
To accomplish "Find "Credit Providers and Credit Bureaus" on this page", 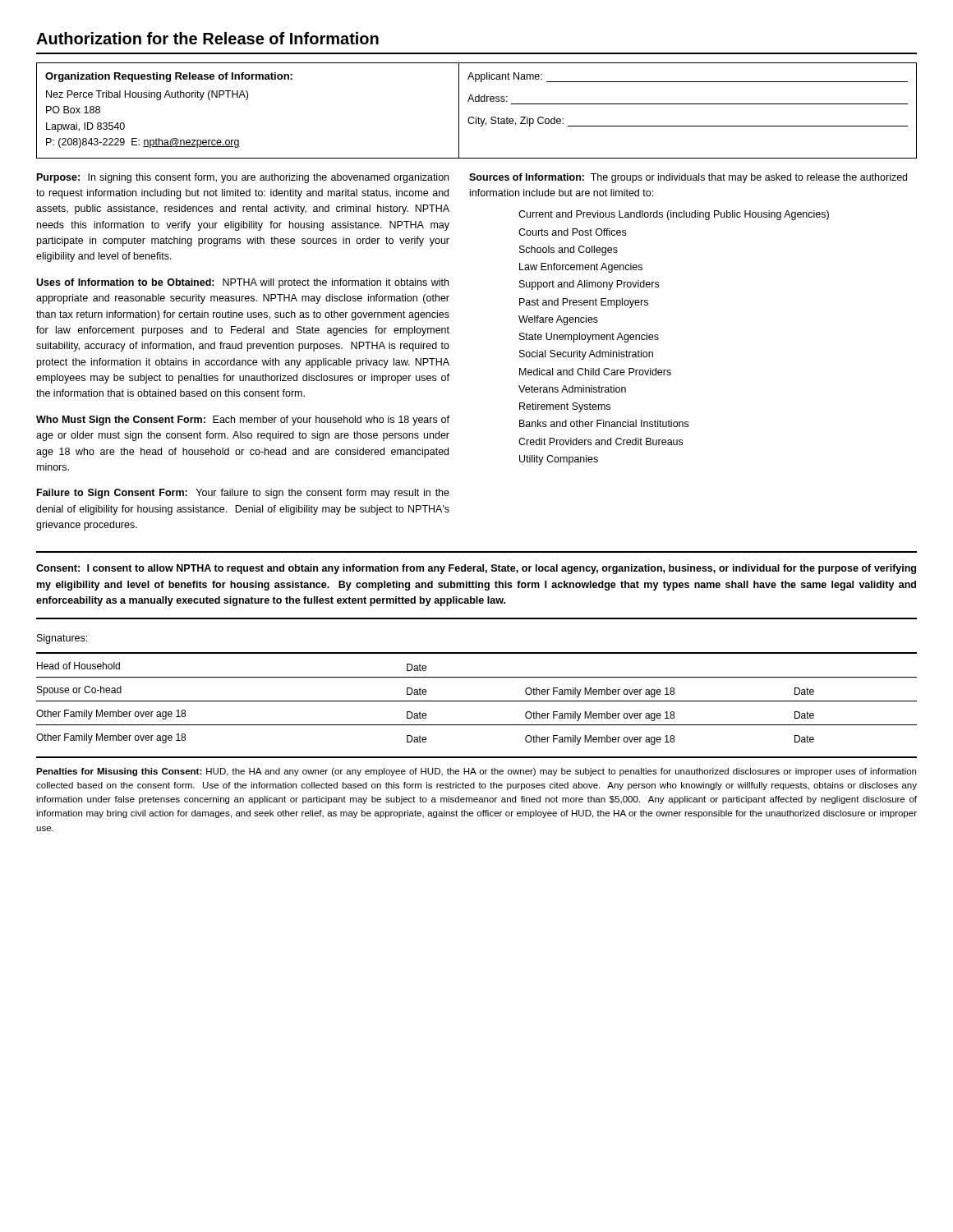I will 601,441.
